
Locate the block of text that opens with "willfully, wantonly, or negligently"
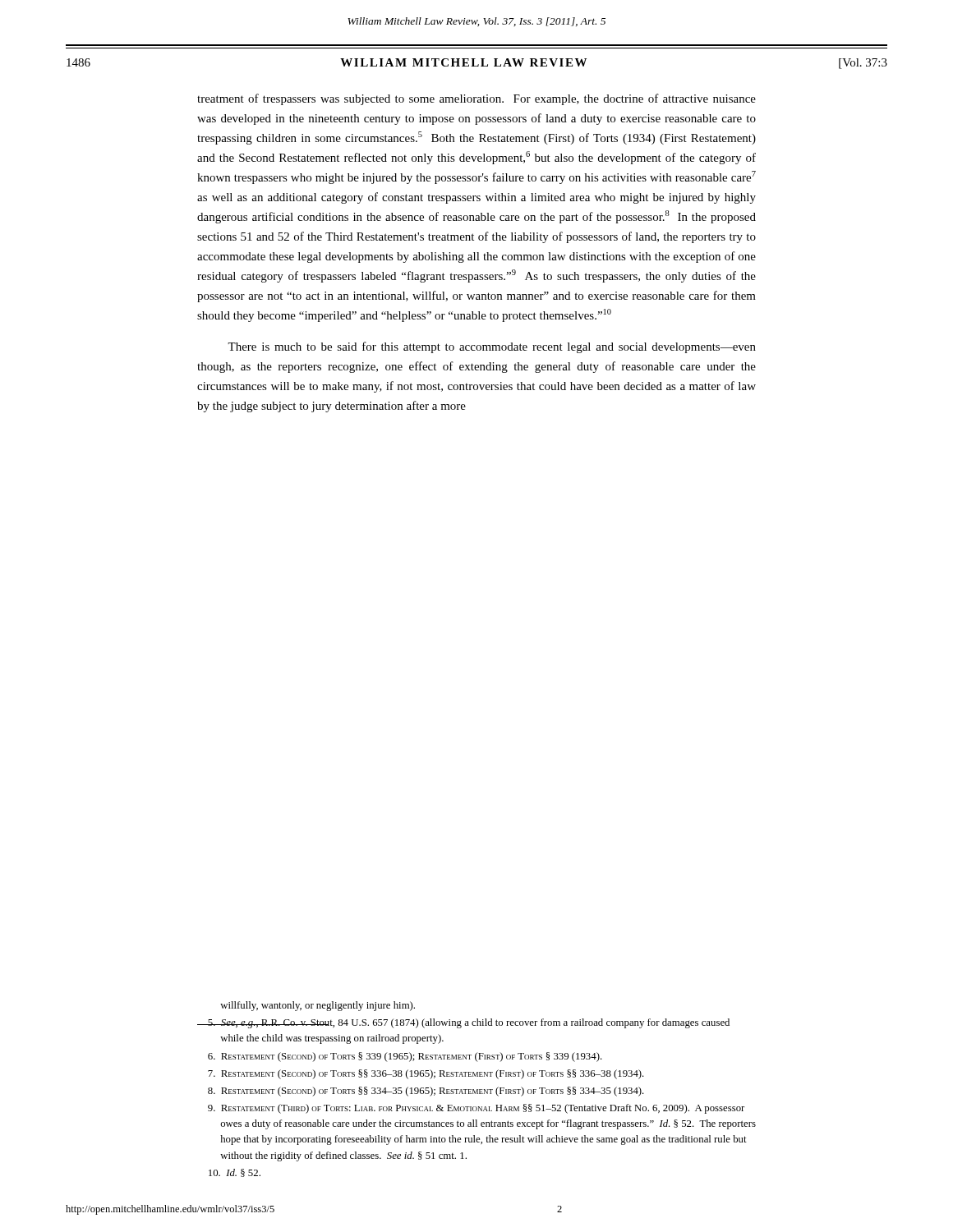(x=476, y=1090)
